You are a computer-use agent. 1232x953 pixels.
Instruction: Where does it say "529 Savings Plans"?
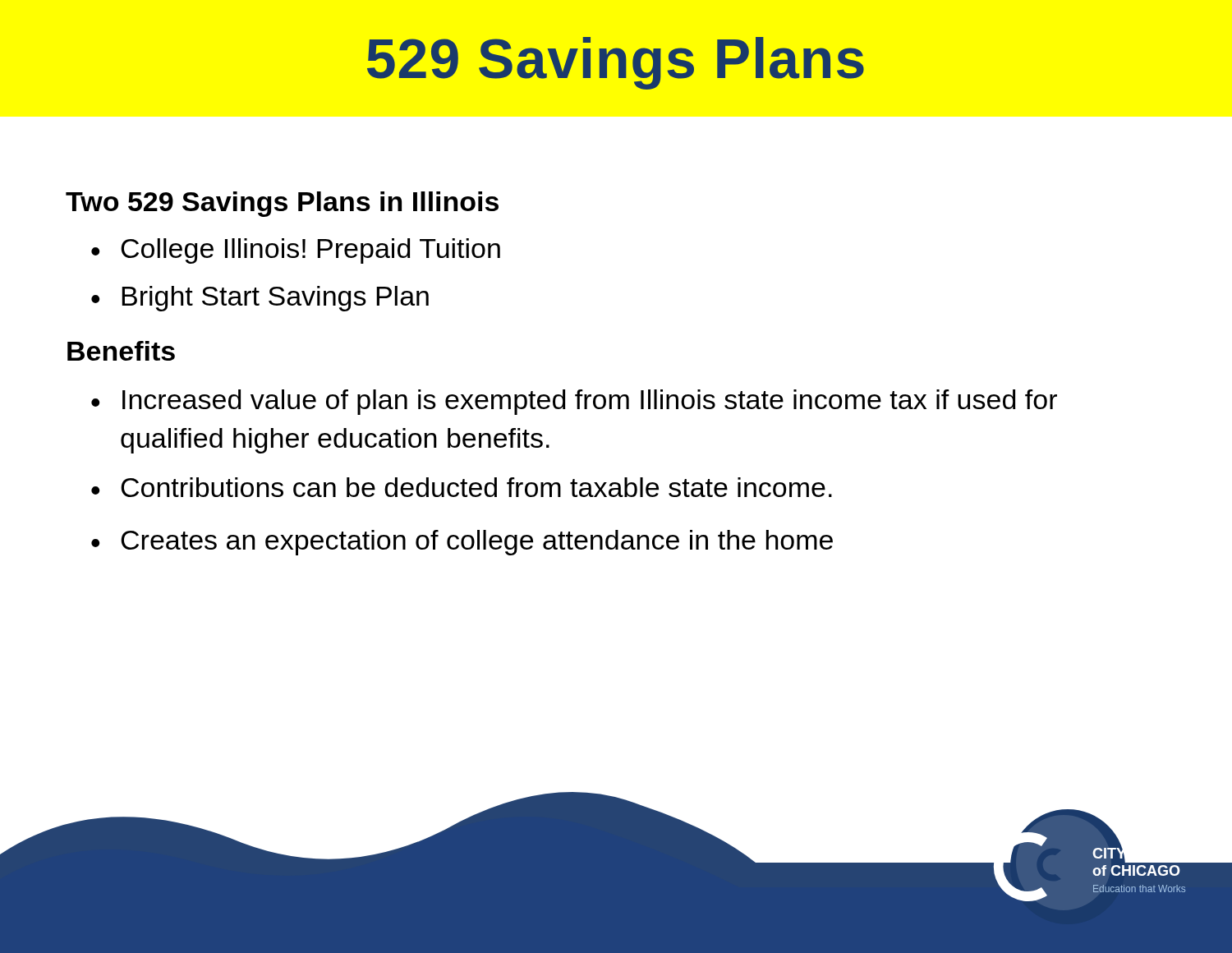(616, 58)
